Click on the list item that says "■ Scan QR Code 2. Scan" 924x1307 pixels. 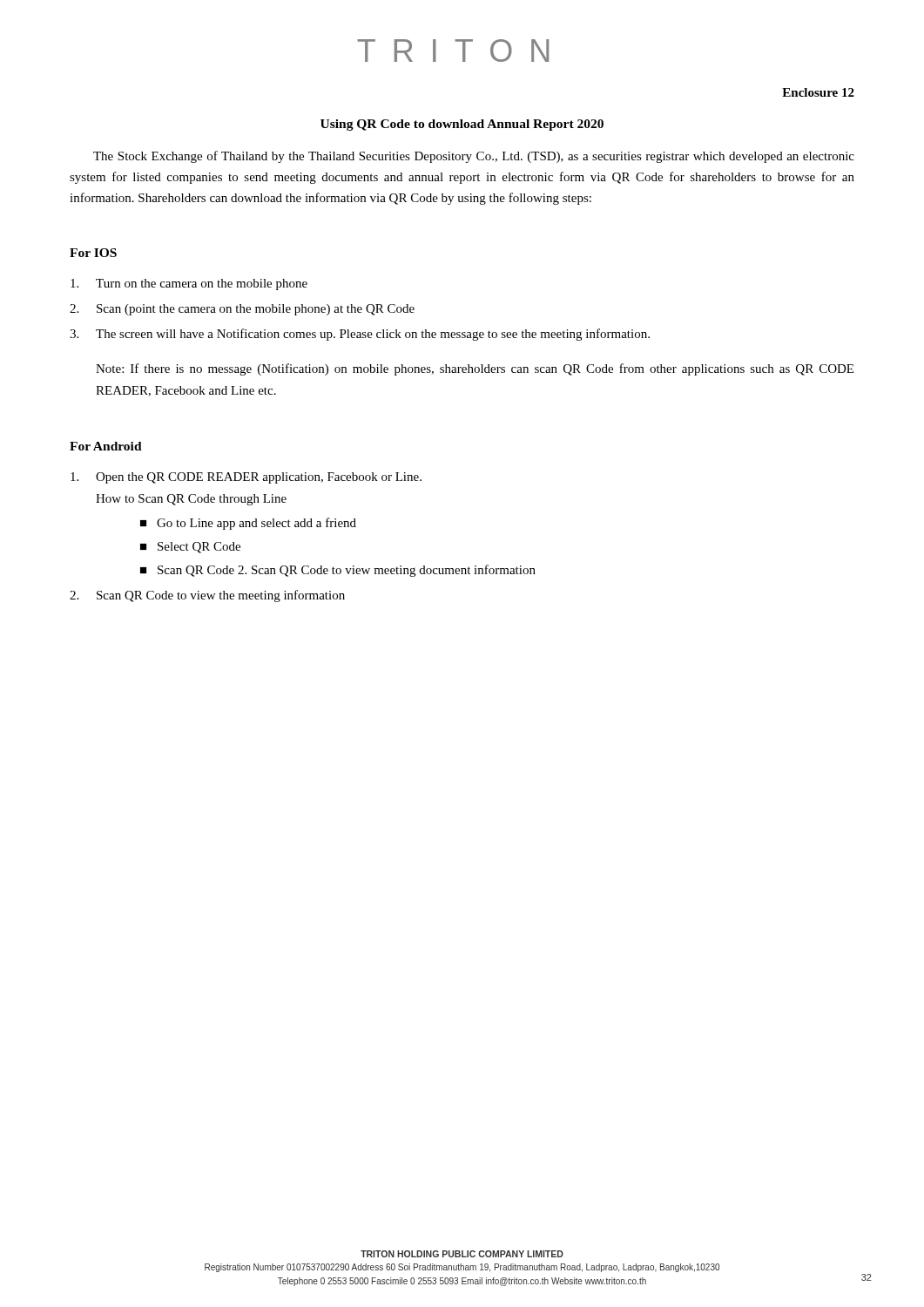497,570
